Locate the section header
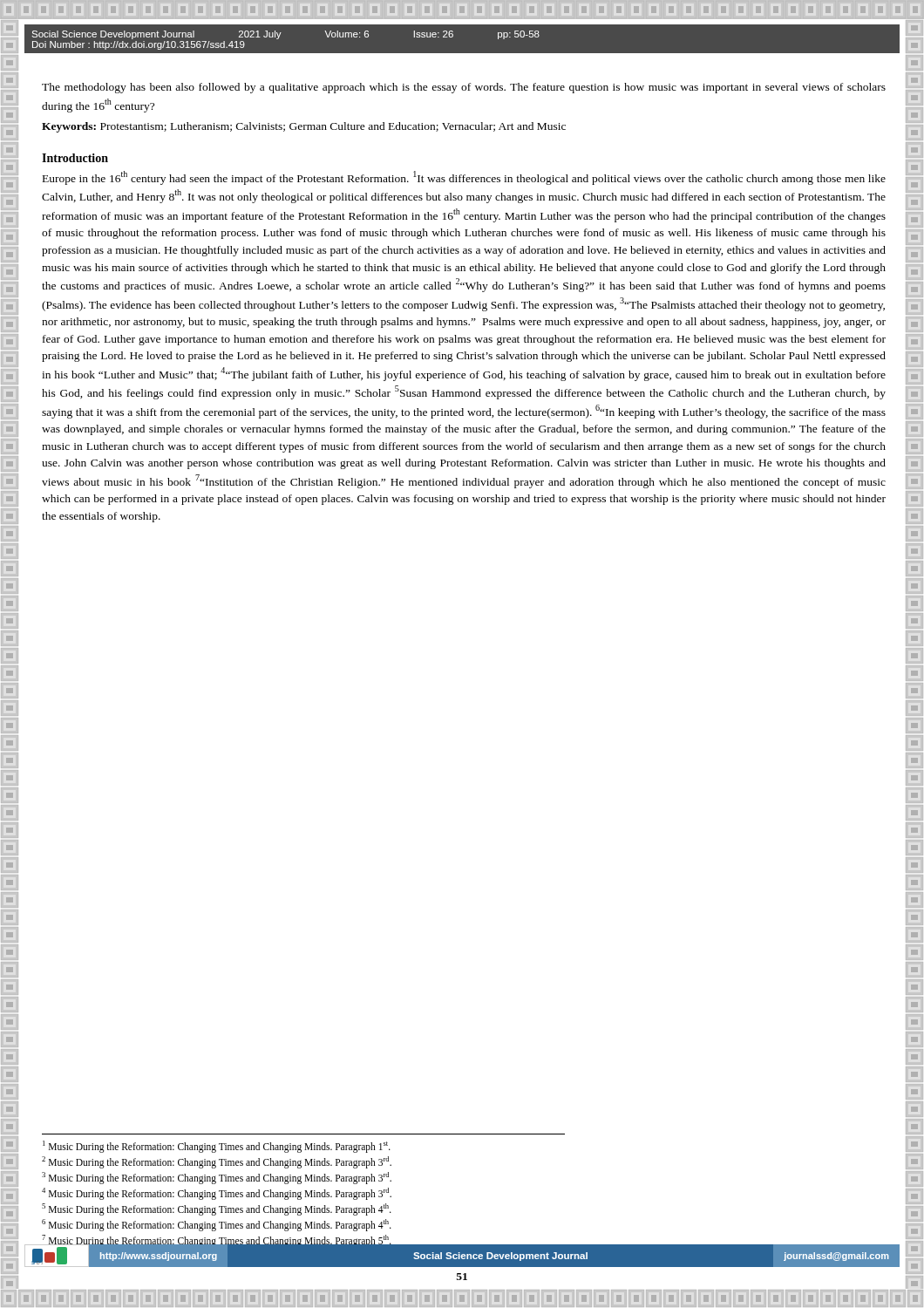Screen dimensions: 1308x924 [x=75, y=158]
